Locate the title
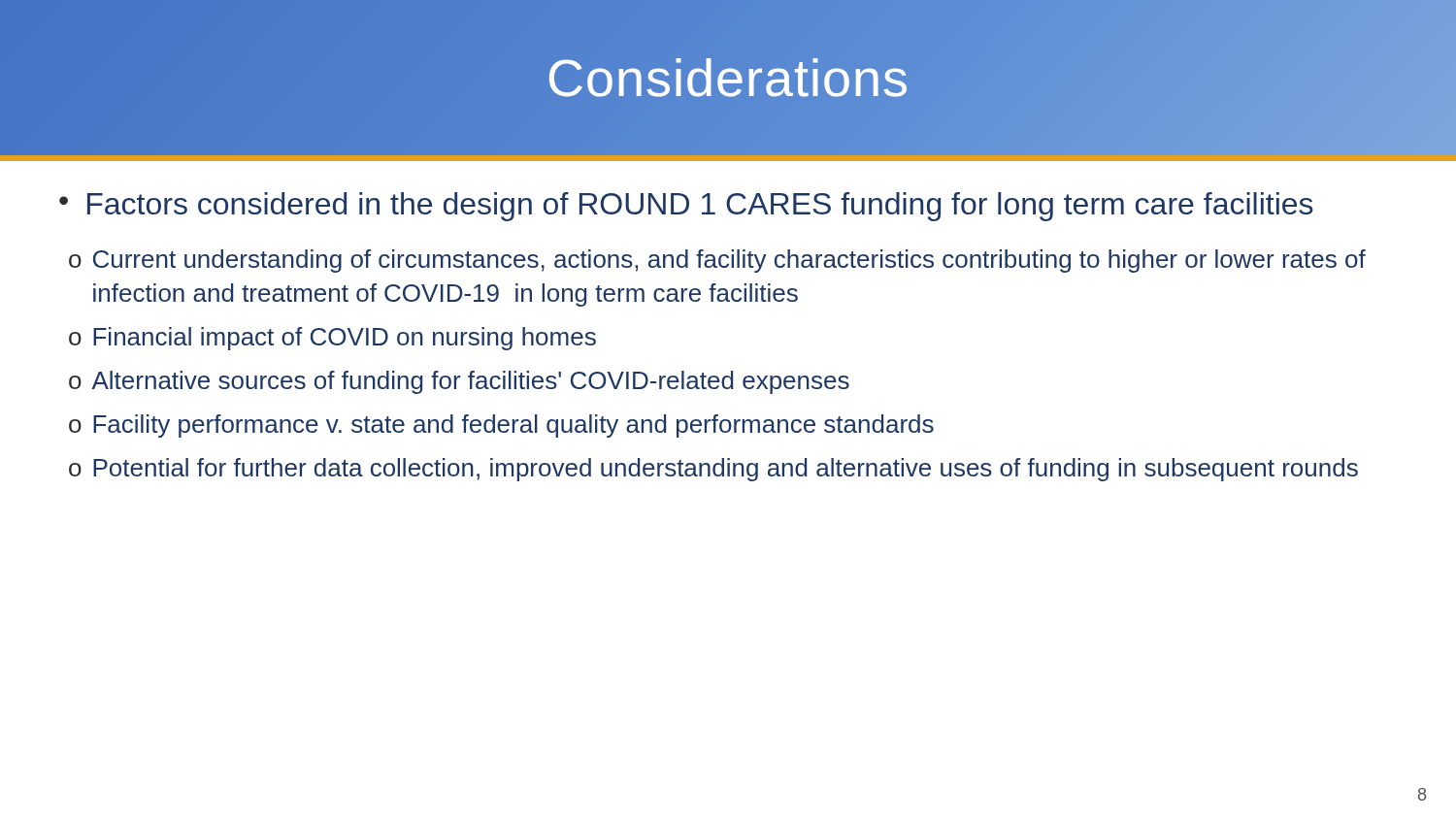Image resolution: width=1456 pixels, height=819 pixels. [728, 78]
